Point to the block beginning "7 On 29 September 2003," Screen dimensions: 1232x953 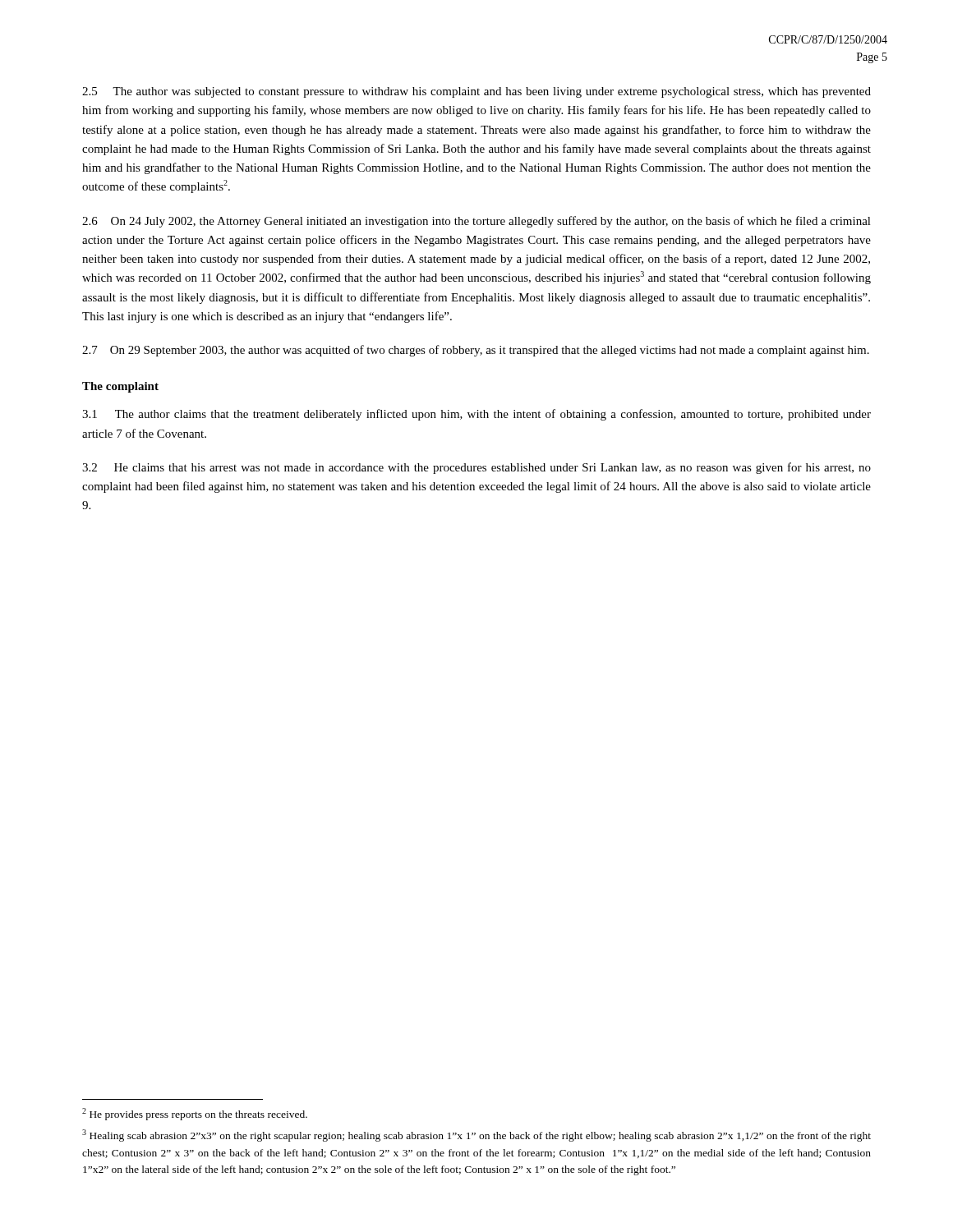coord(476,350)
